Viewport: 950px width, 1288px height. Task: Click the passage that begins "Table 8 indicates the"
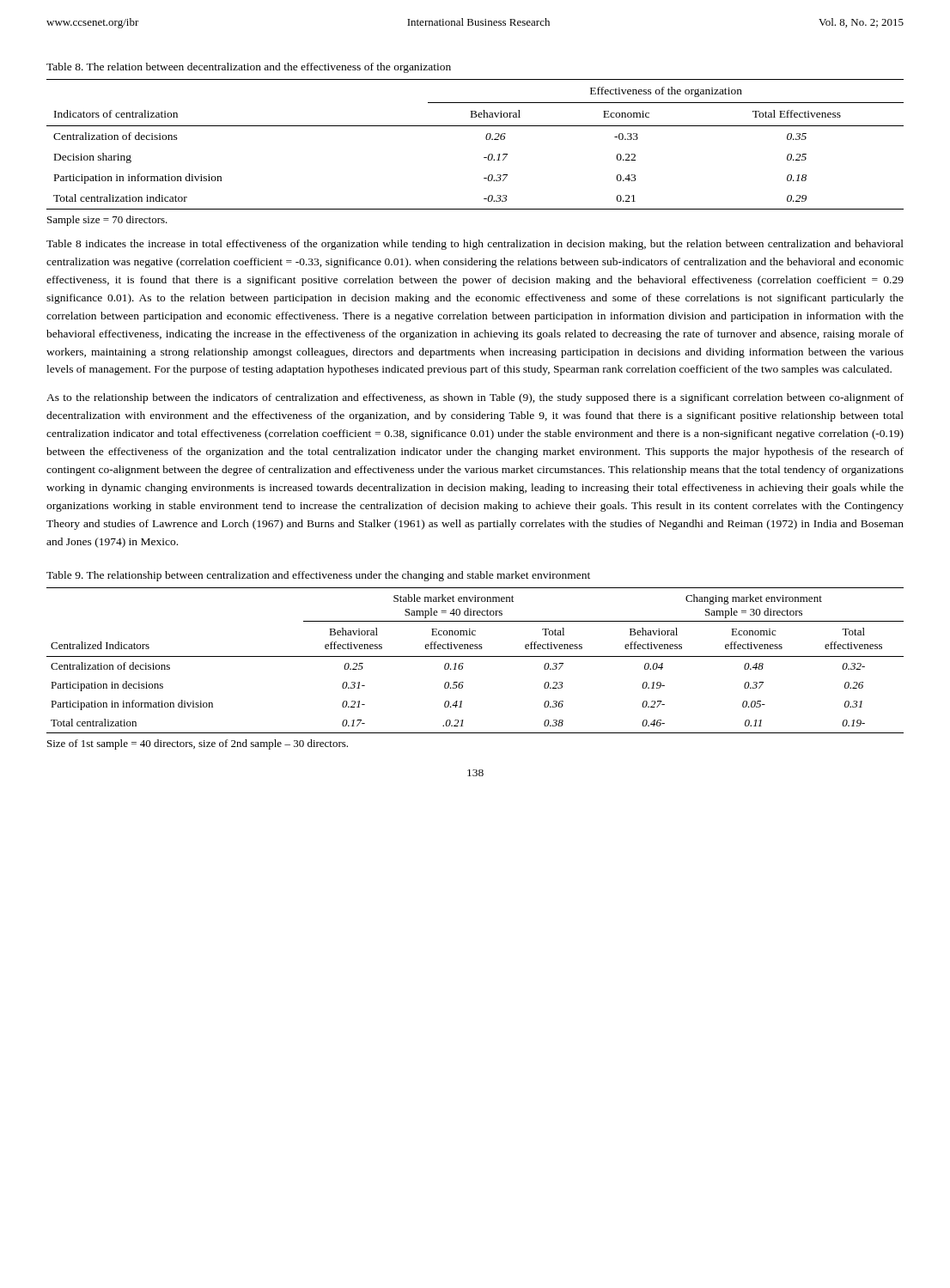[475, 306]
